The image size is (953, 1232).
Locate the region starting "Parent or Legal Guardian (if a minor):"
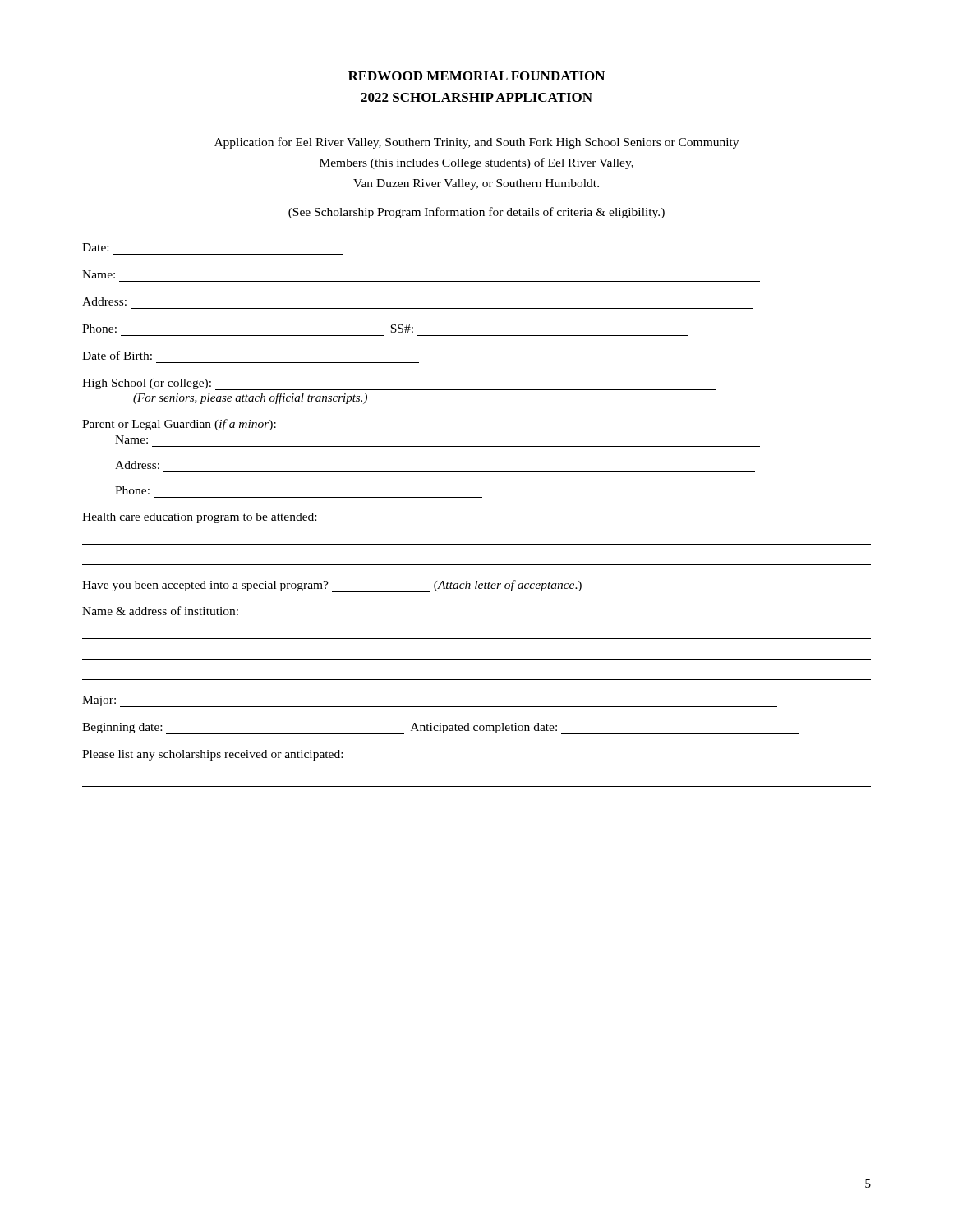coord(476,457)
